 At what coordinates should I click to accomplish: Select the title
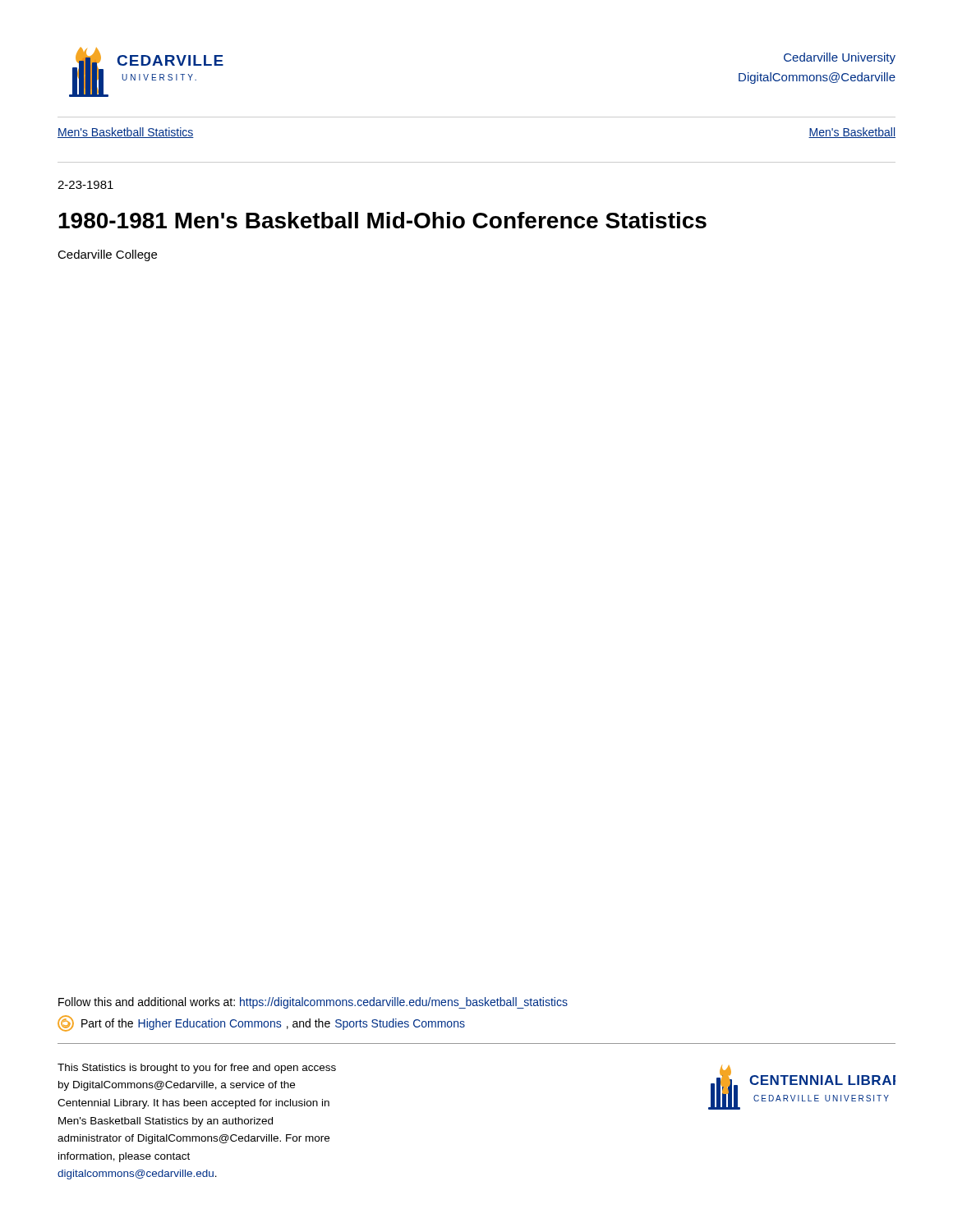382,221
